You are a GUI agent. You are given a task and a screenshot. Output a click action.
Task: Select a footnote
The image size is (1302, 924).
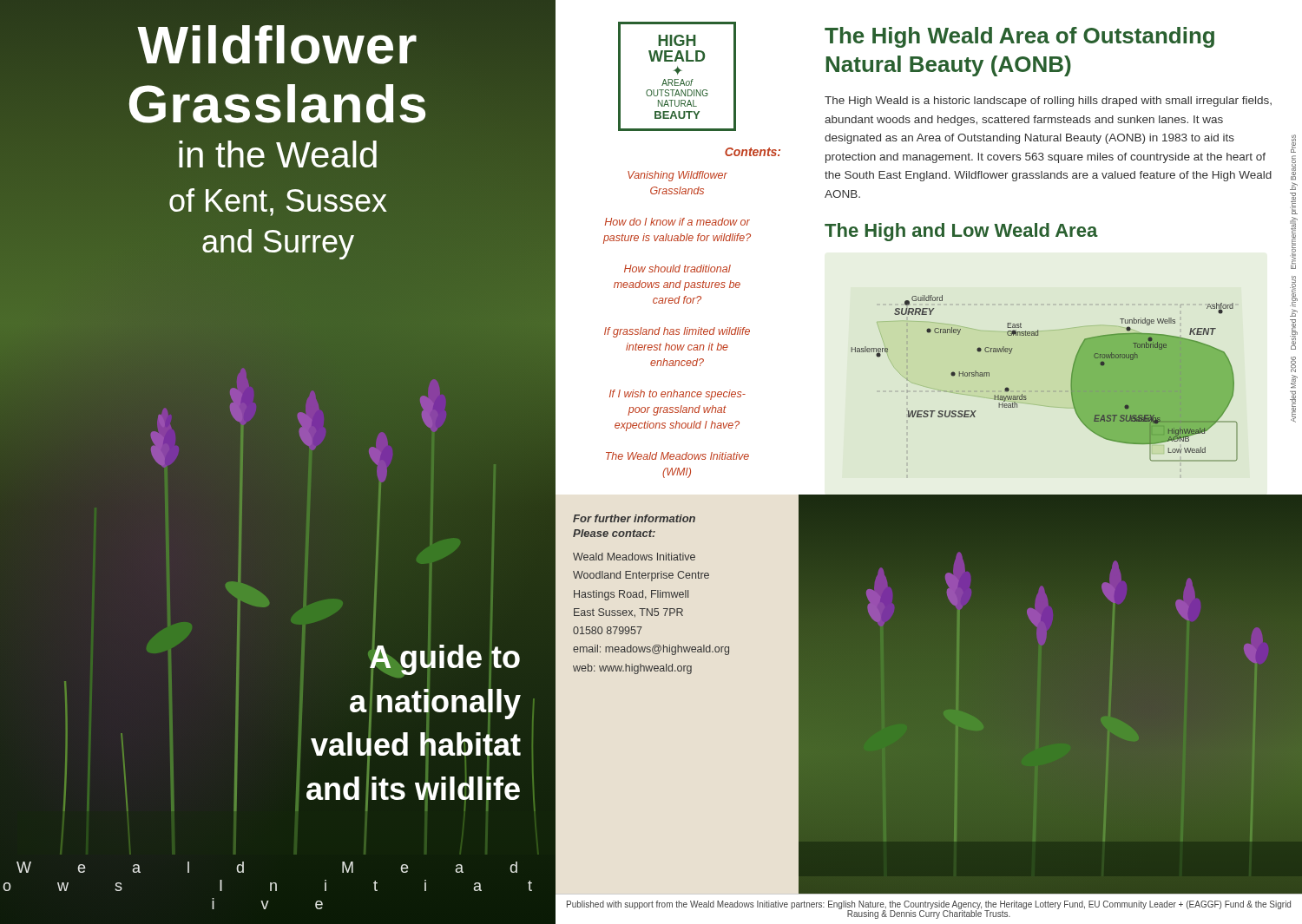[1293, 278]
